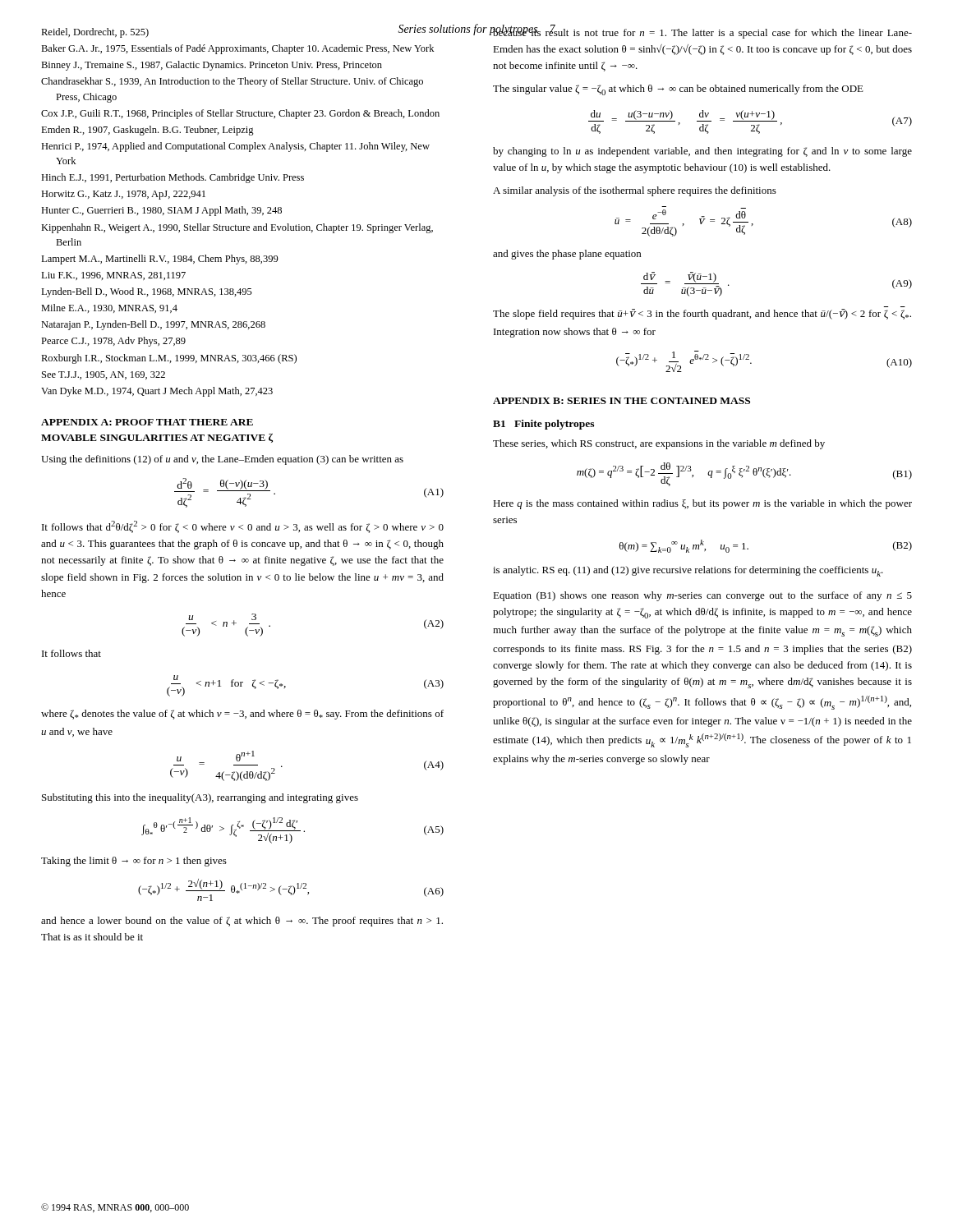953x1232 pixels.
Task: Navigate to the passage starting "Natarajan P., Lynden-Bell D., 1997, MNRAS,"
Action: (153, 325)
